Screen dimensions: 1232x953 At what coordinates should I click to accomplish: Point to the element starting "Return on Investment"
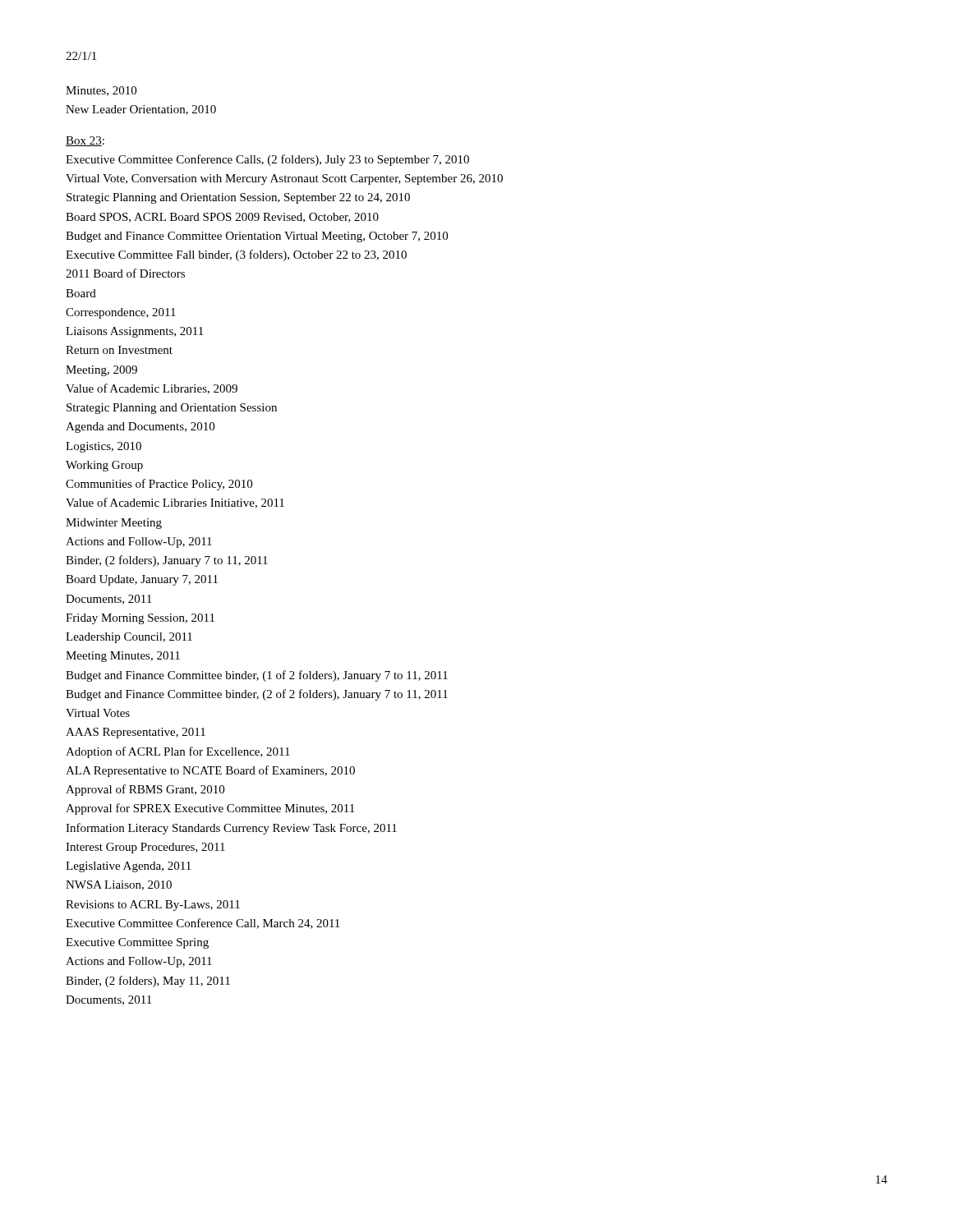[119, 350]
